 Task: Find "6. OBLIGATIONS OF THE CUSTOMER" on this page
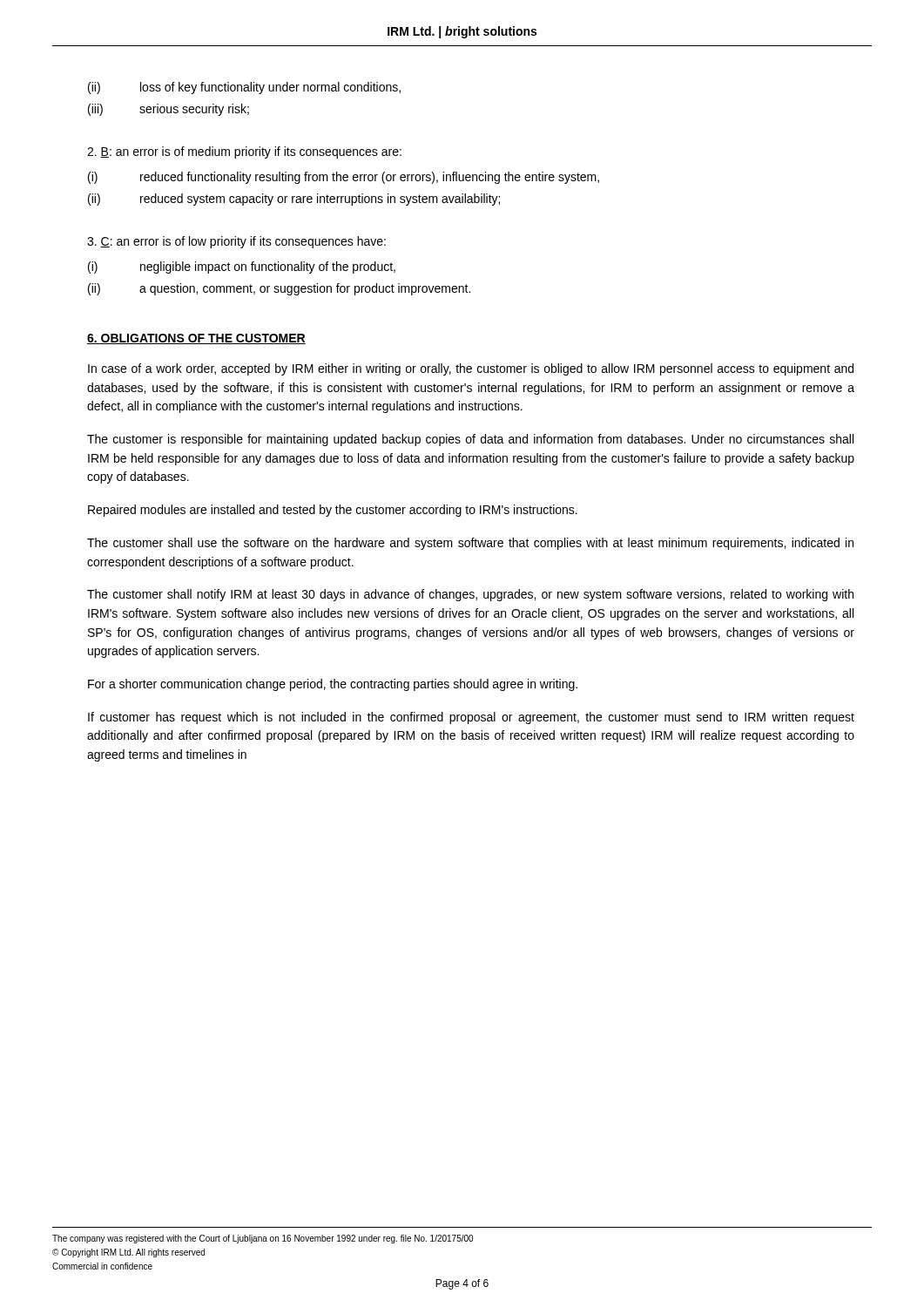pos(196,338)
